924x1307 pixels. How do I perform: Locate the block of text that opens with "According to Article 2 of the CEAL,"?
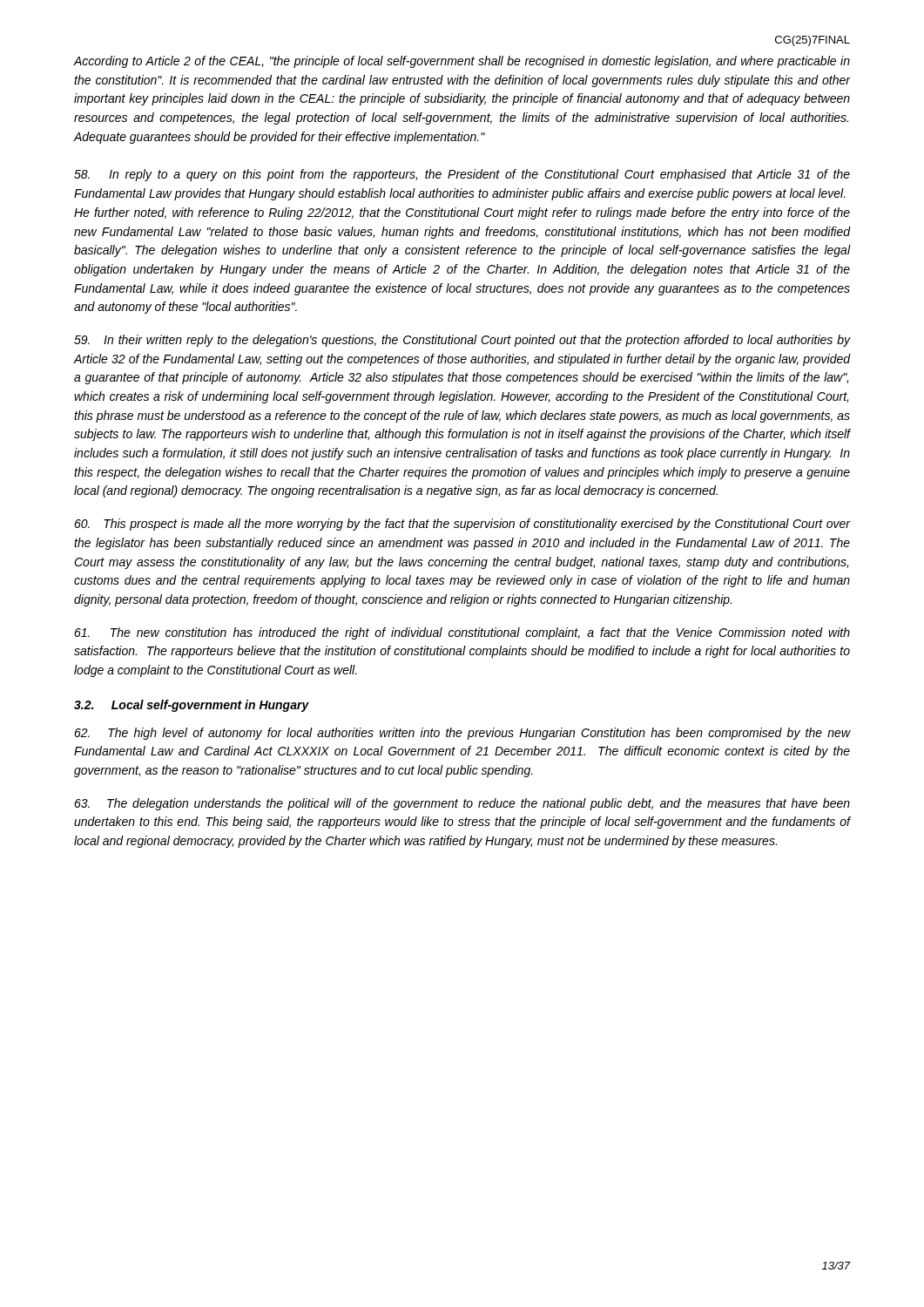pyautogui.click(x=462, y=99)
